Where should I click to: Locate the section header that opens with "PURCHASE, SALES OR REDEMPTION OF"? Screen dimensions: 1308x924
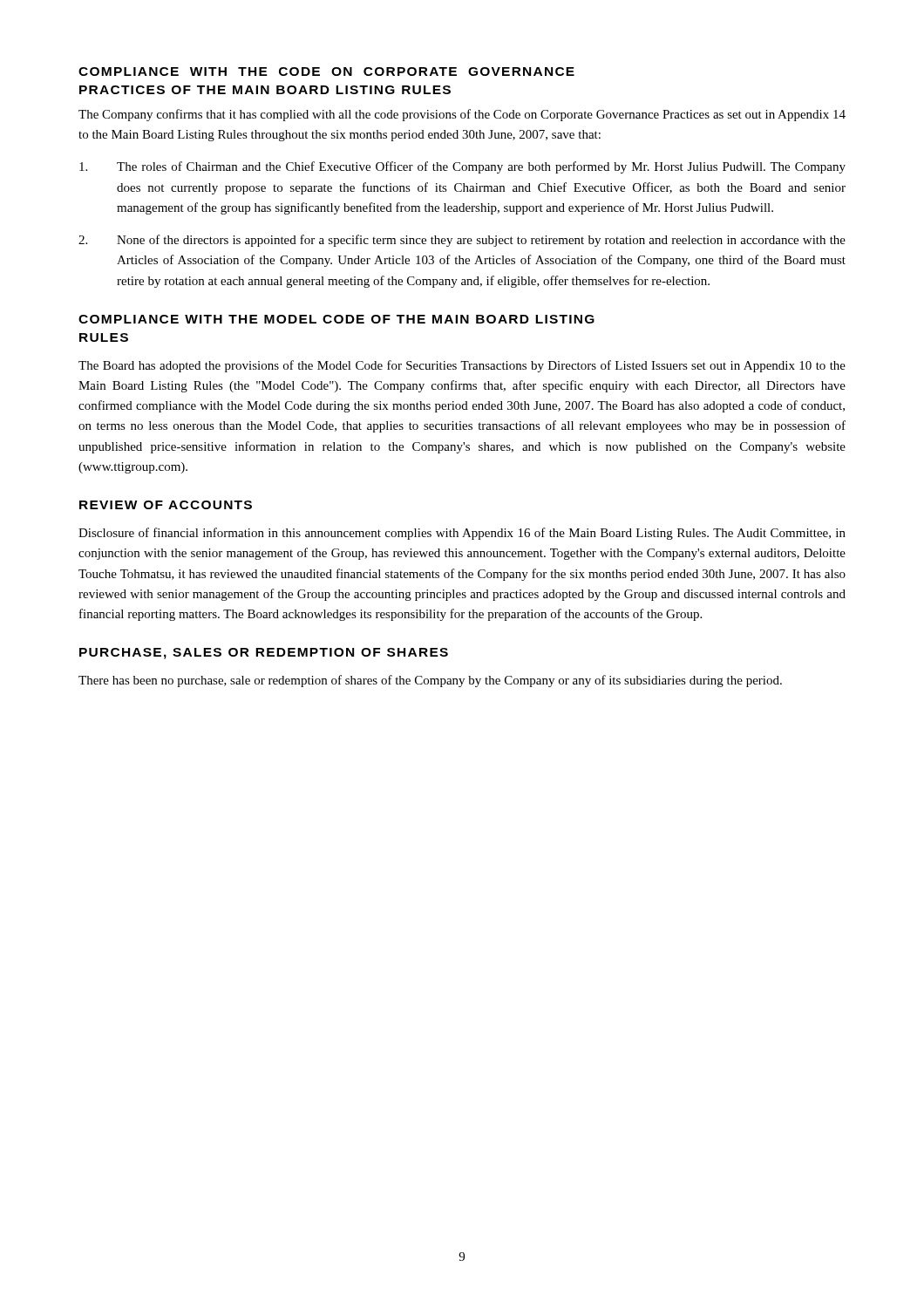(264, 652)
